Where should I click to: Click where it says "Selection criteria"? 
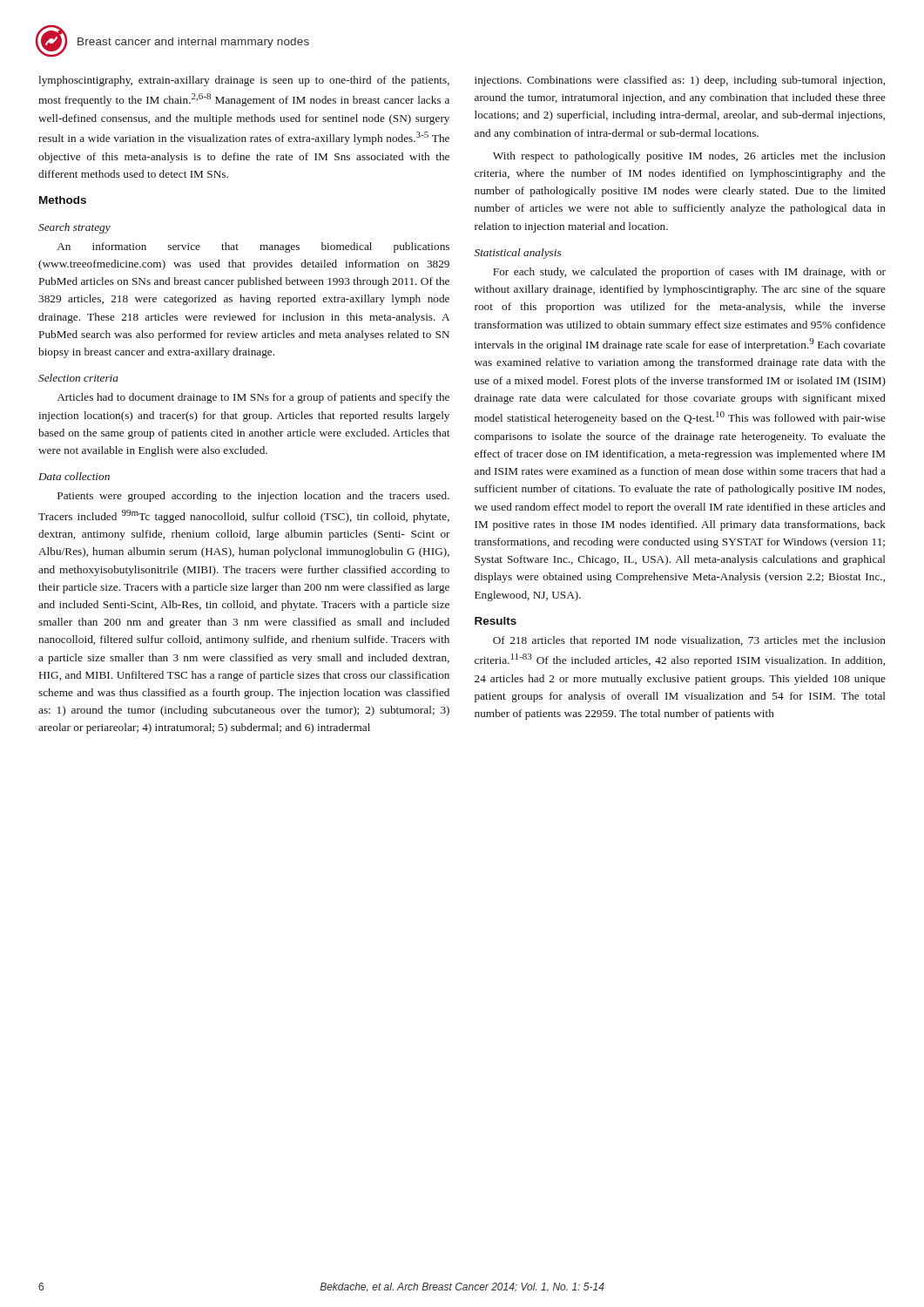pyautogui.click(x=78, y=378)
